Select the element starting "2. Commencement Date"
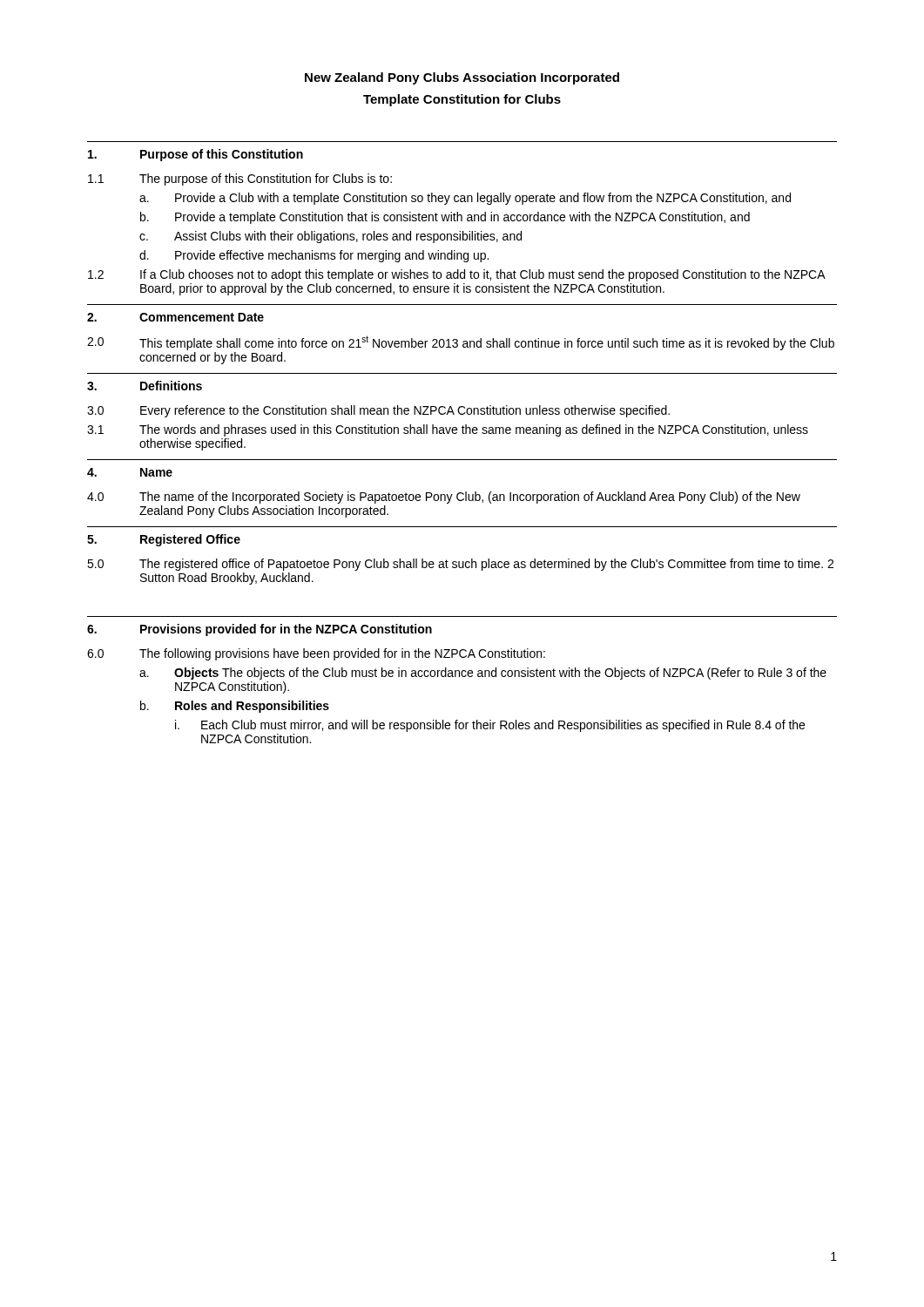Image resolution: width=924 pixels, height=1307 pixels. click(x=176, y=317)
